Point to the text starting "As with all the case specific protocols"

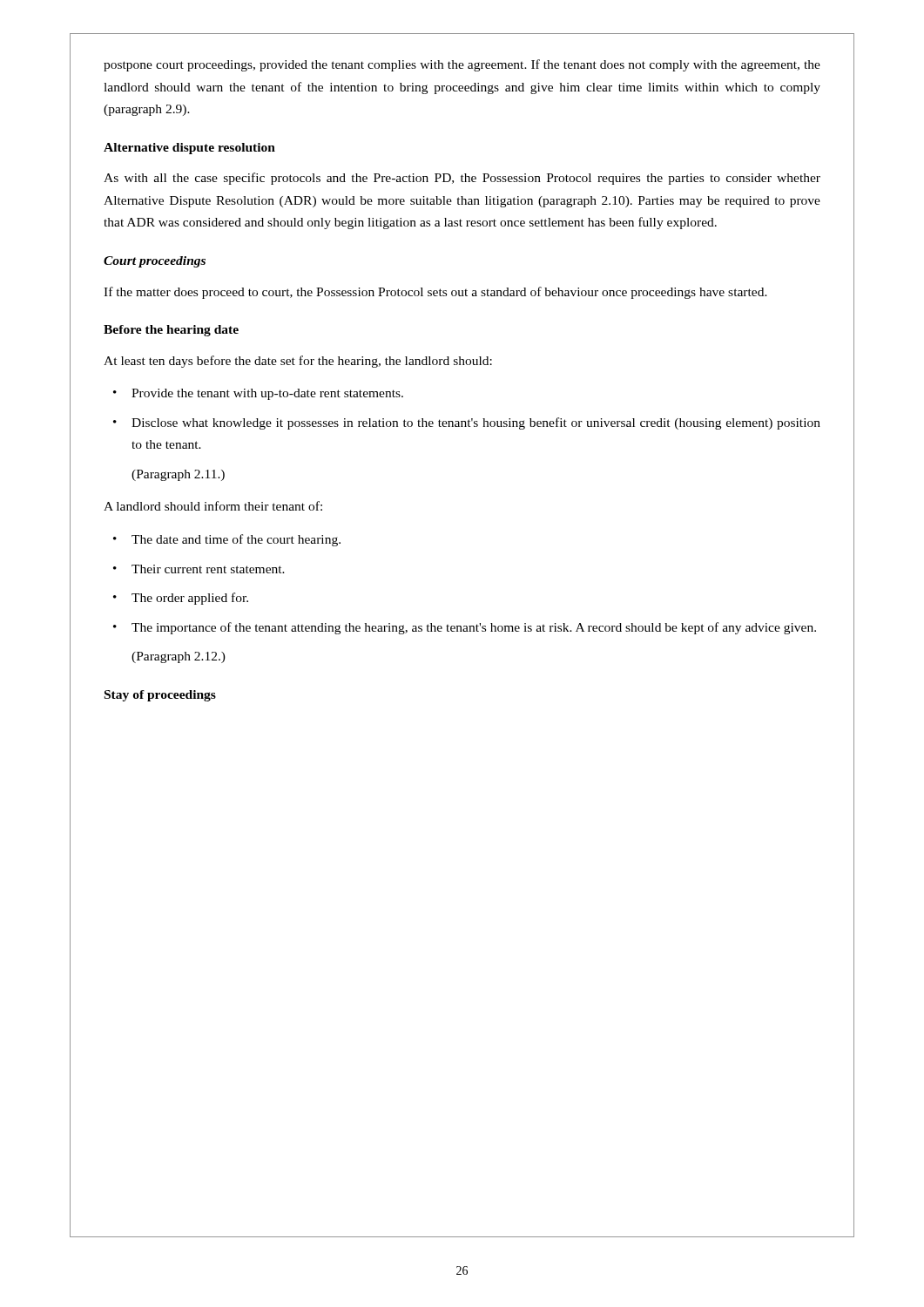point(462,200)
